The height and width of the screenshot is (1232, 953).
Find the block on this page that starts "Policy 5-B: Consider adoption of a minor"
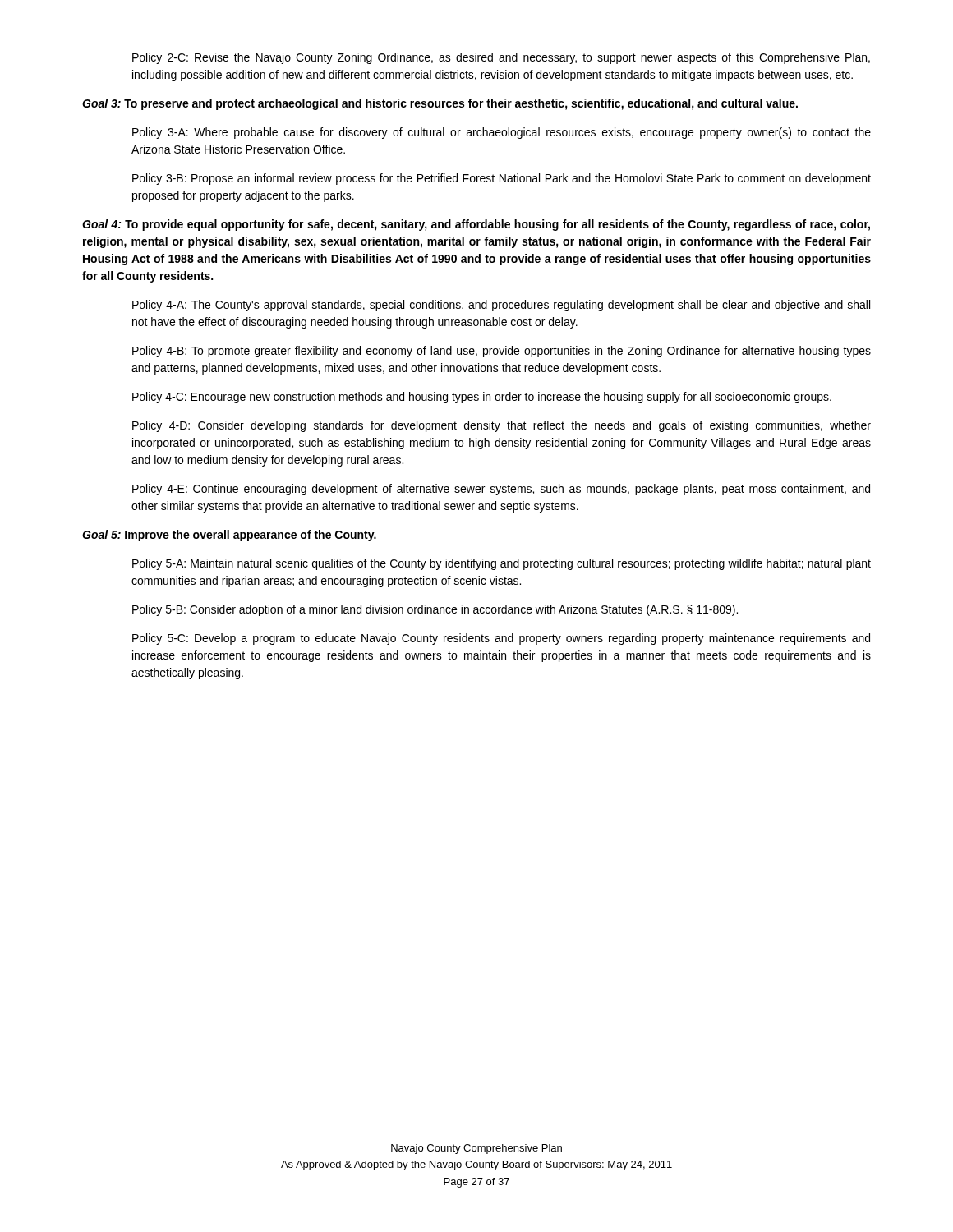click(x=435, y=609)
